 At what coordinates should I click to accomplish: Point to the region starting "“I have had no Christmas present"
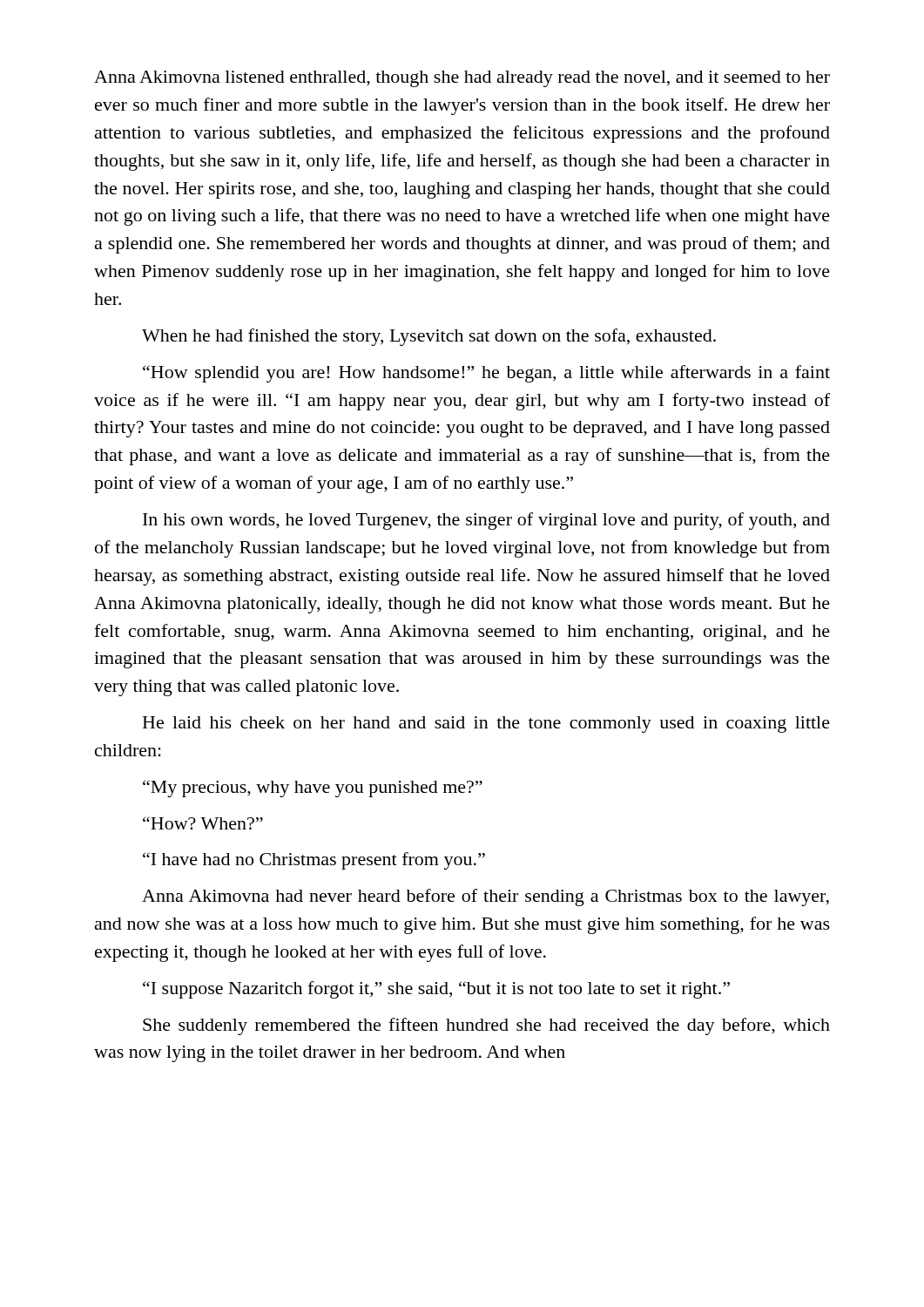tap(462, 859)
